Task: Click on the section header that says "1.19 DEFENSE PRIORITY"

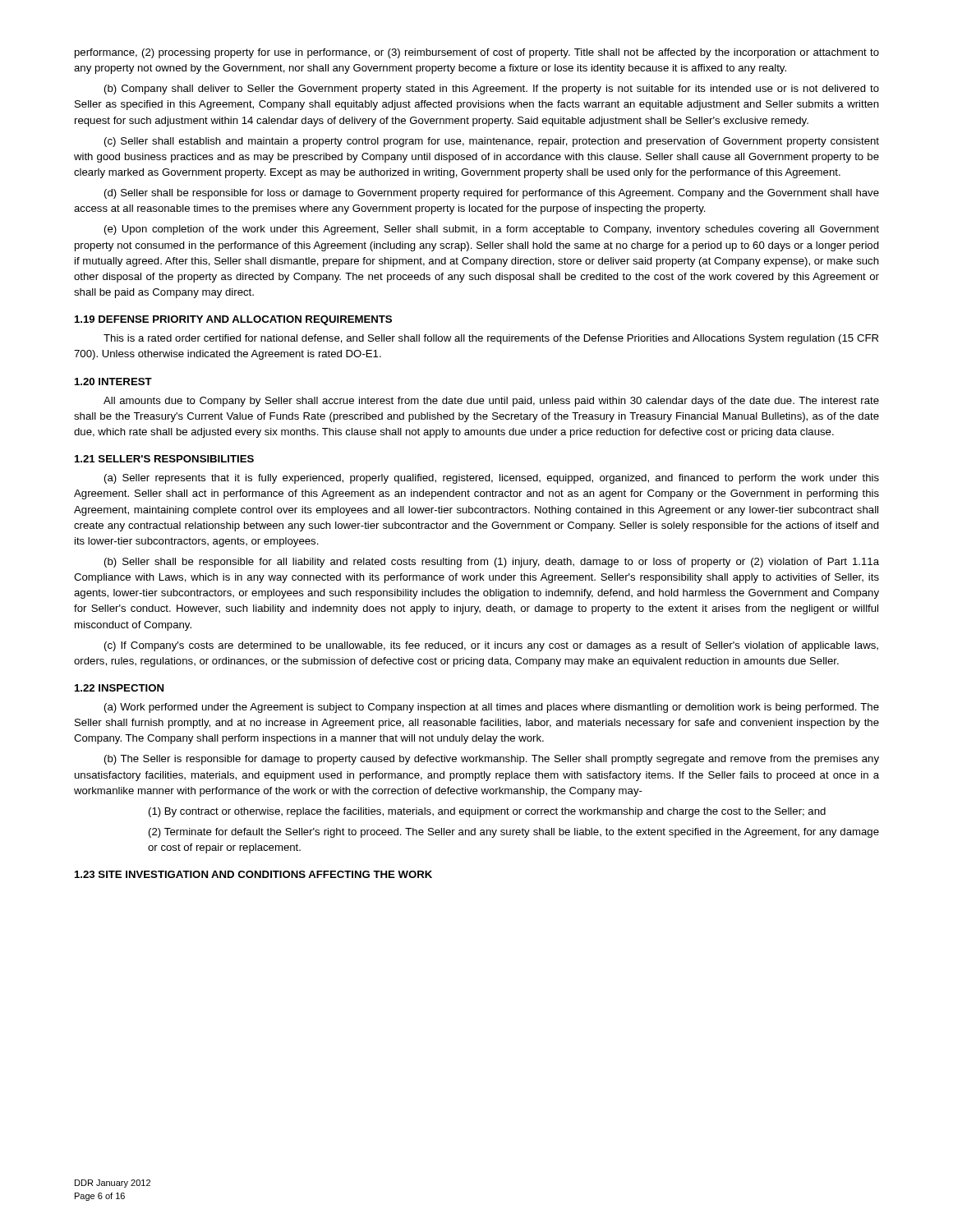Action: [x=233, y=319]
